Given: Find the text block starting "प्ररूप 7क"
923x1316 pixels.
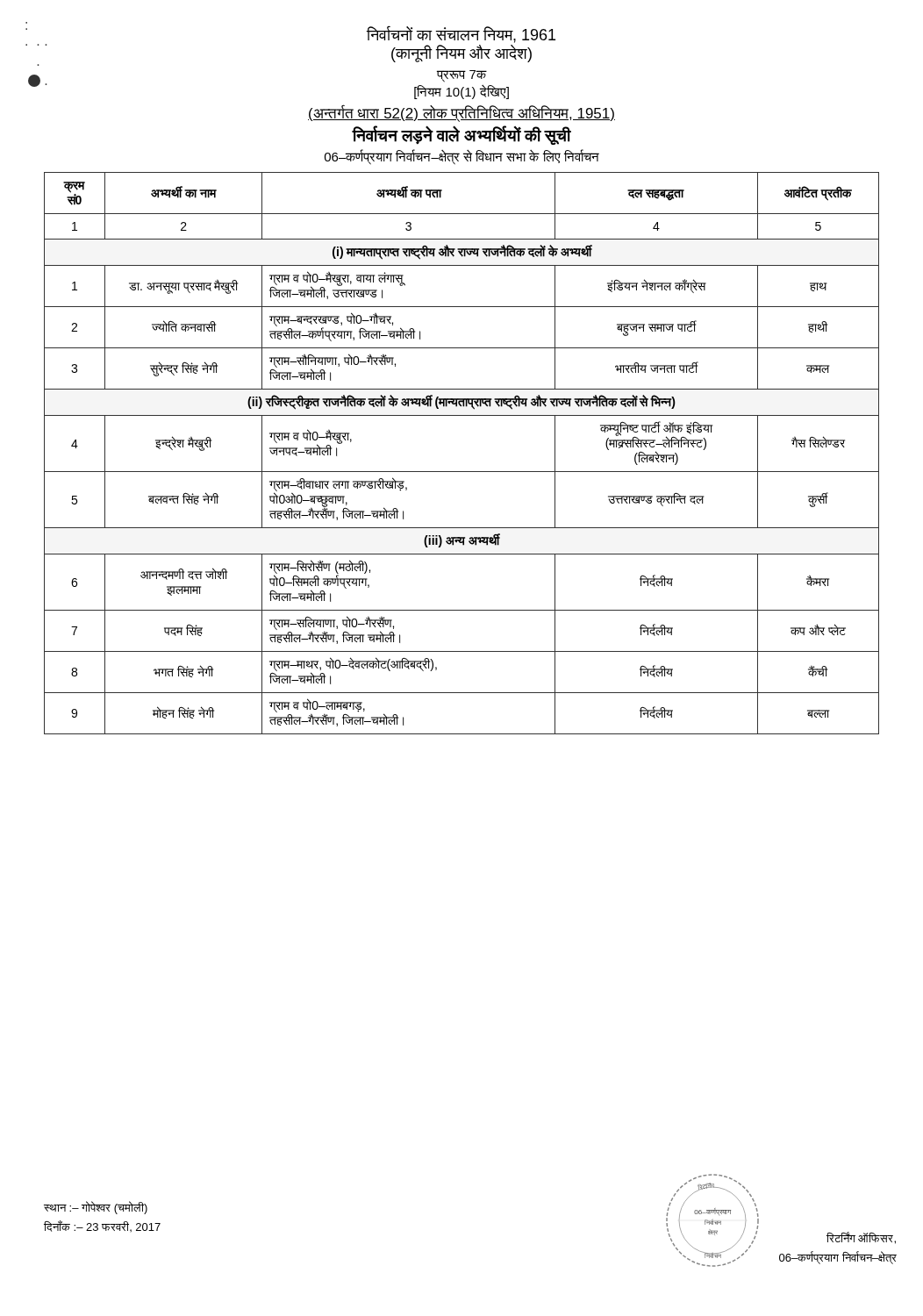Looking at the screenshot, I should [462, 74].
